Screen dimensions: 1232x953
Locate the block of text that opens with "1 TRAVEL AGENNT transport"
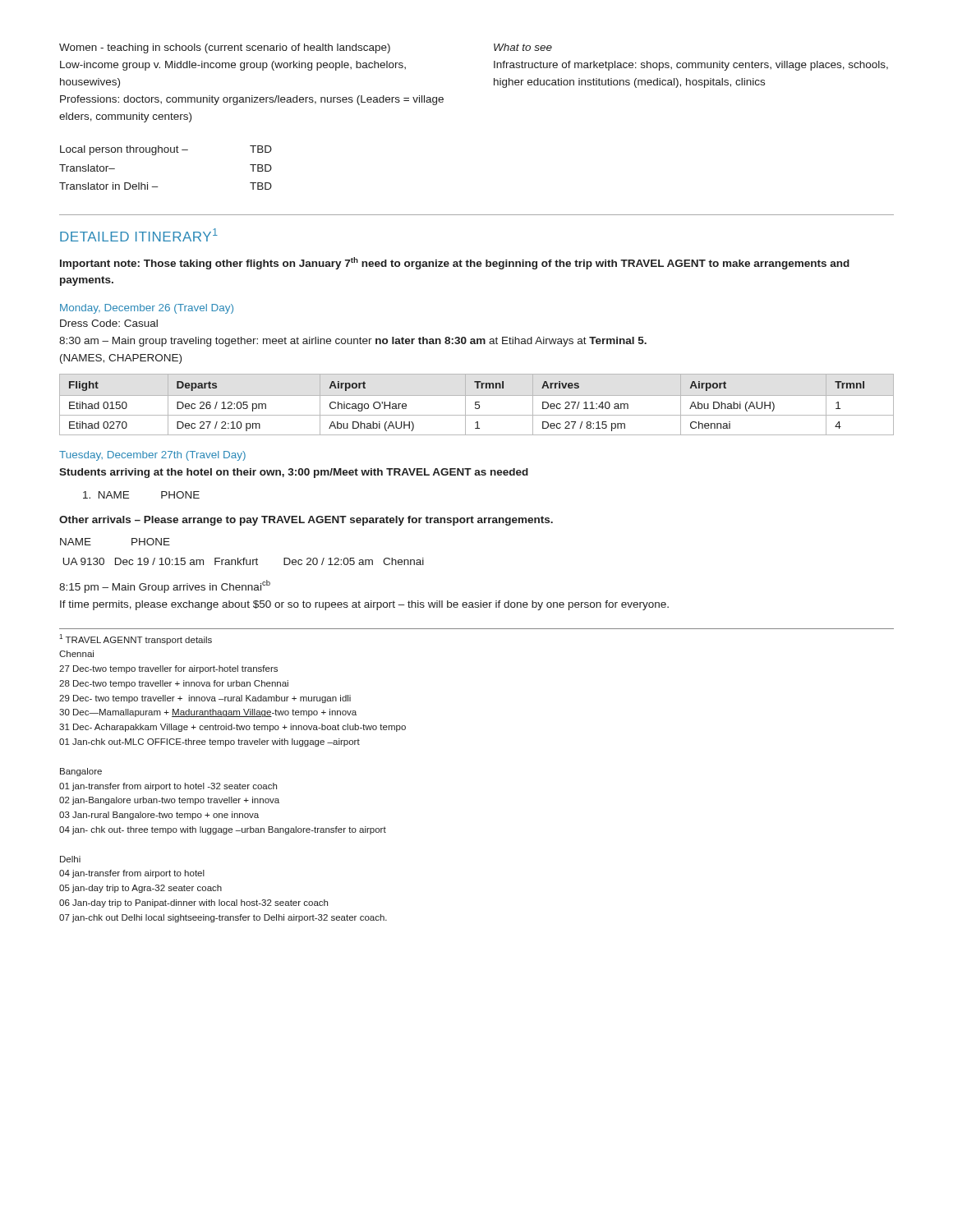pos(233,778)
